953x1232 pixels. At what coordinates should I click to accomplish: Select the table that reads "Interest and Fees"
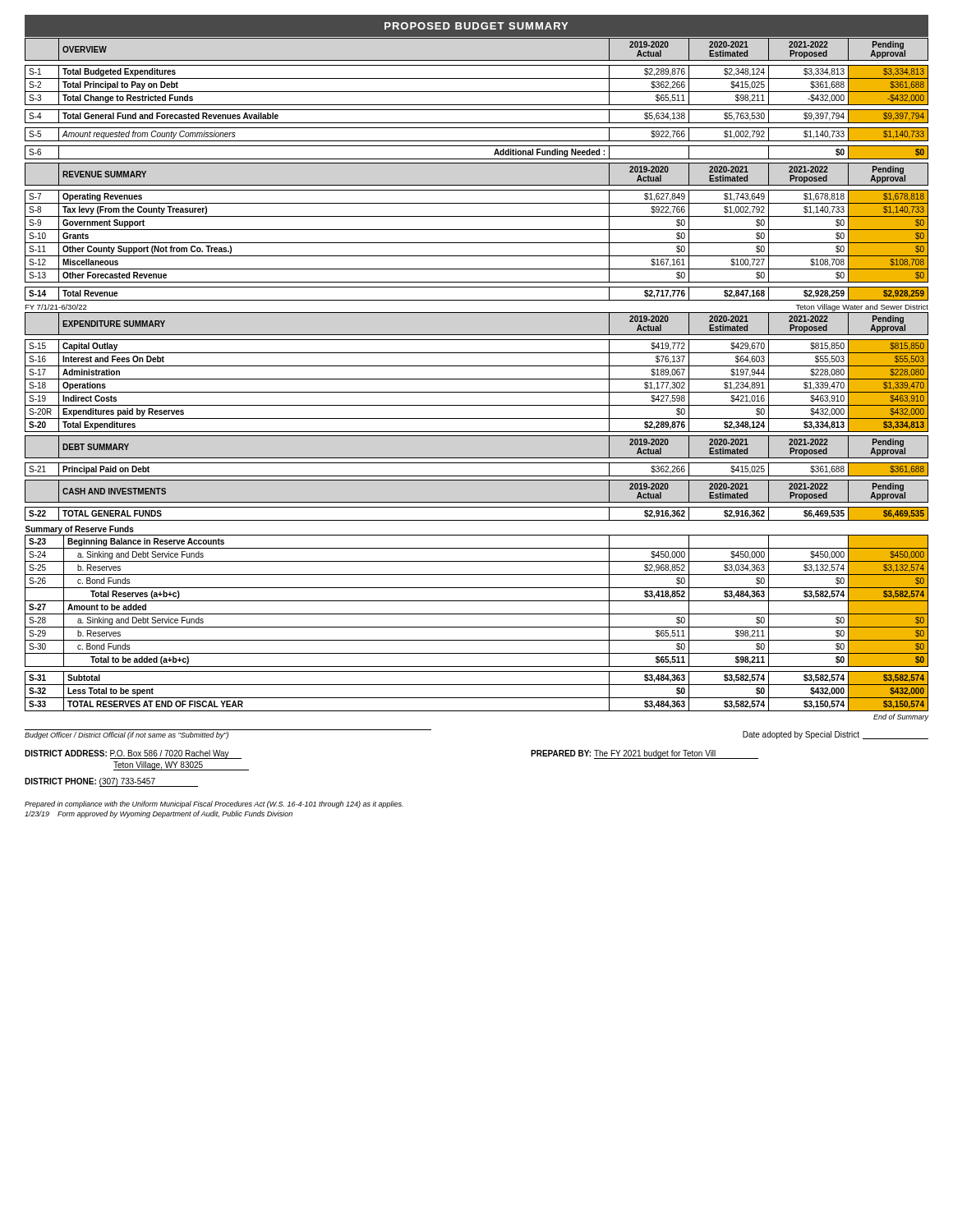pyautogui.click(x=476, y=372)
